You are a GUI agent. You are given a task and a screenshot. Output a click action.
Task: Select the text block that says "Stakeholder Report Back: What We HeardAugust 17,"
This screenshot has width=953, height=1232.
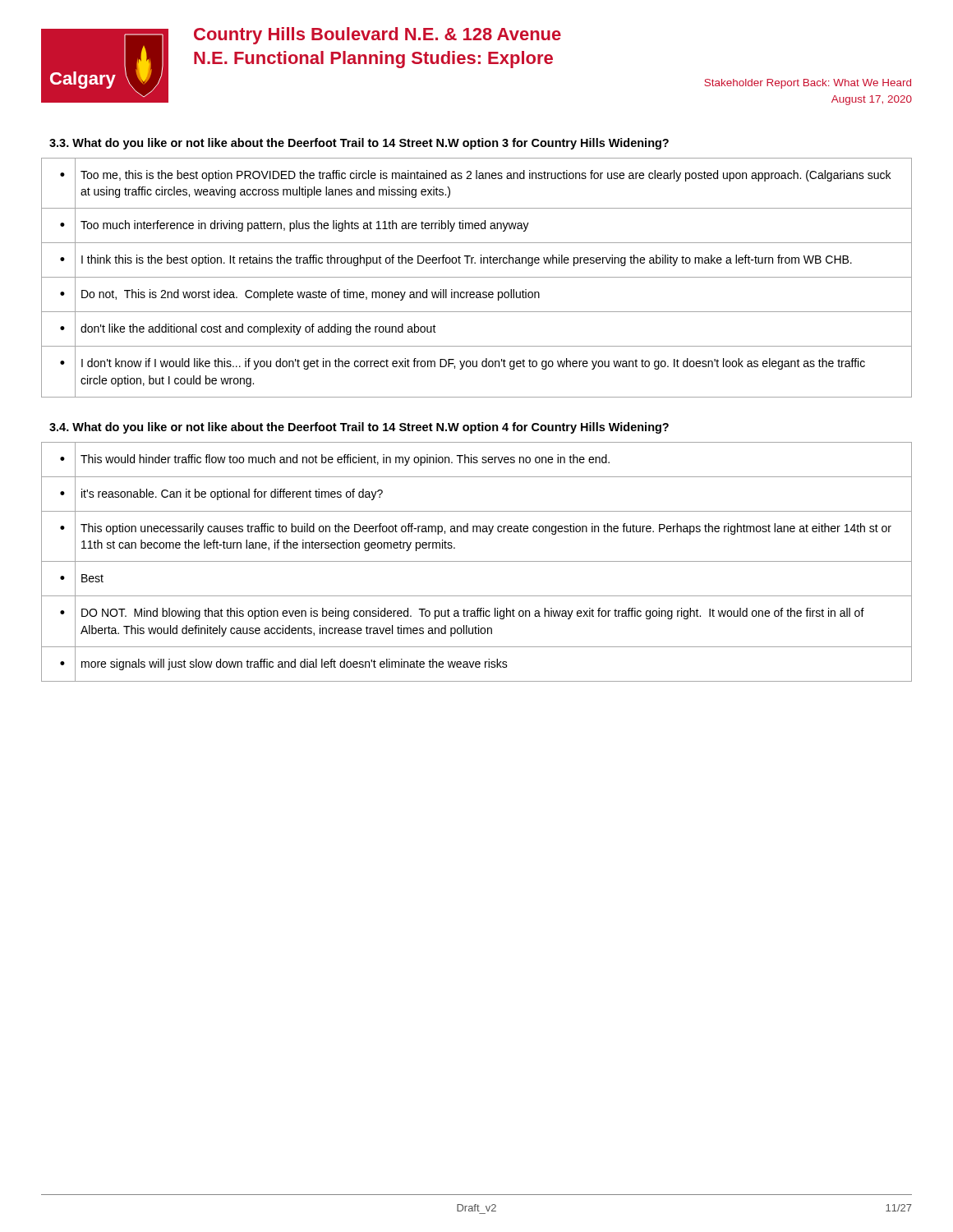[x=808, y=91]
